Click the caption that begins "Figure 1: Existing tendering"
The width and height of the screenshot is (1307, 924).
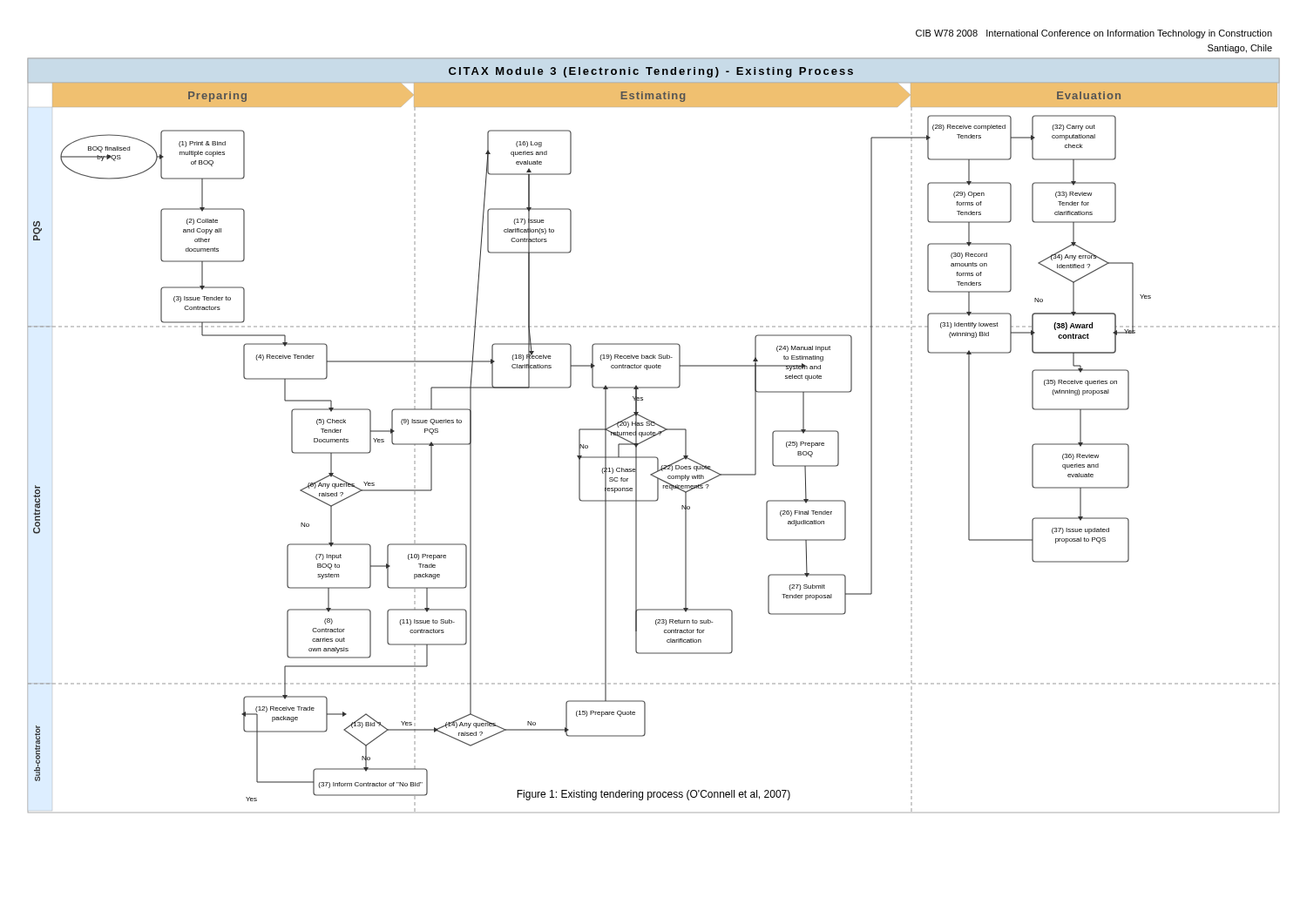click(x=654, y=794)
